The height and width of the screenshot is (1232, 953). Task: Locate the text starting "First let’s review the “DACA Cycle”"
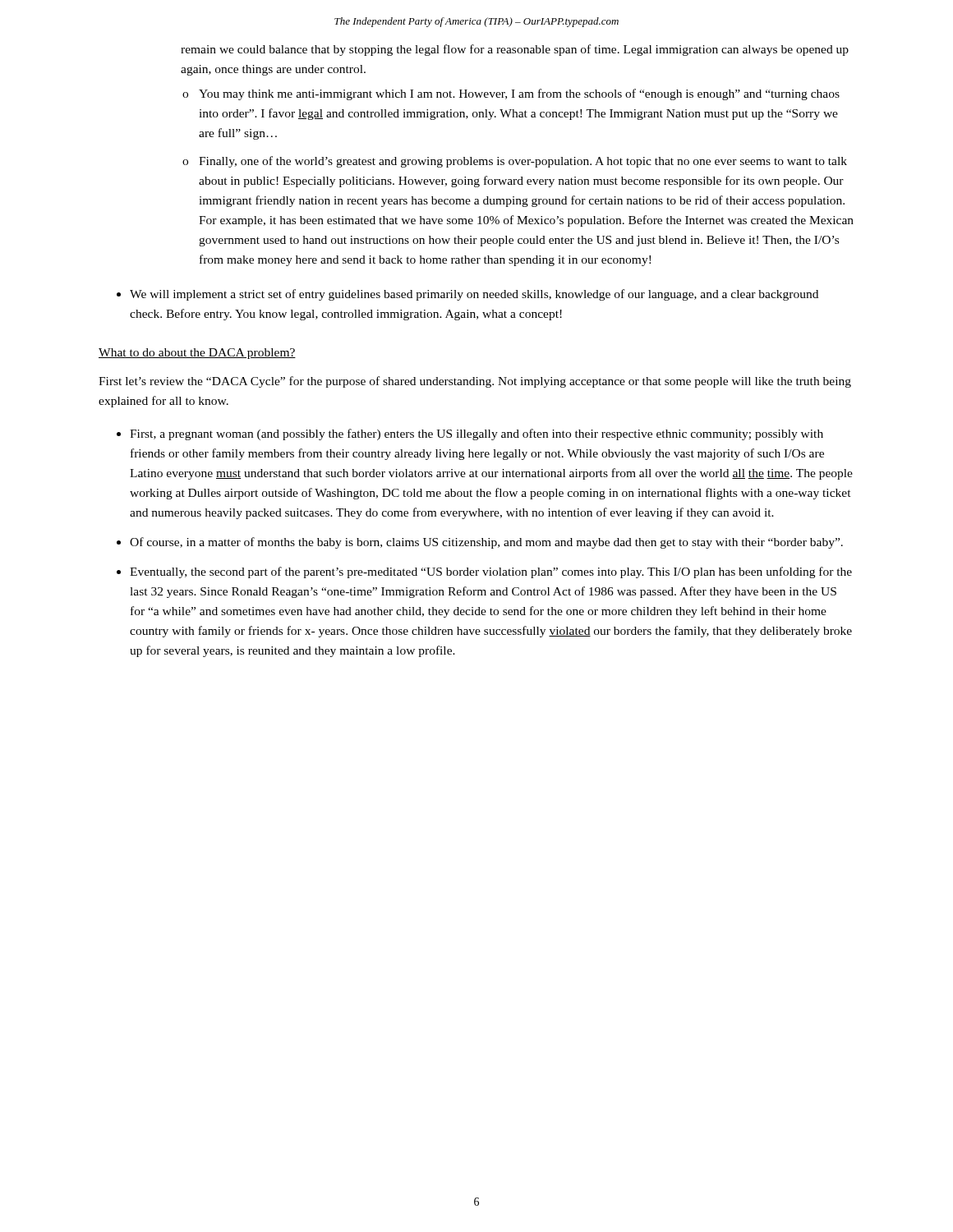tap(475, 391)
